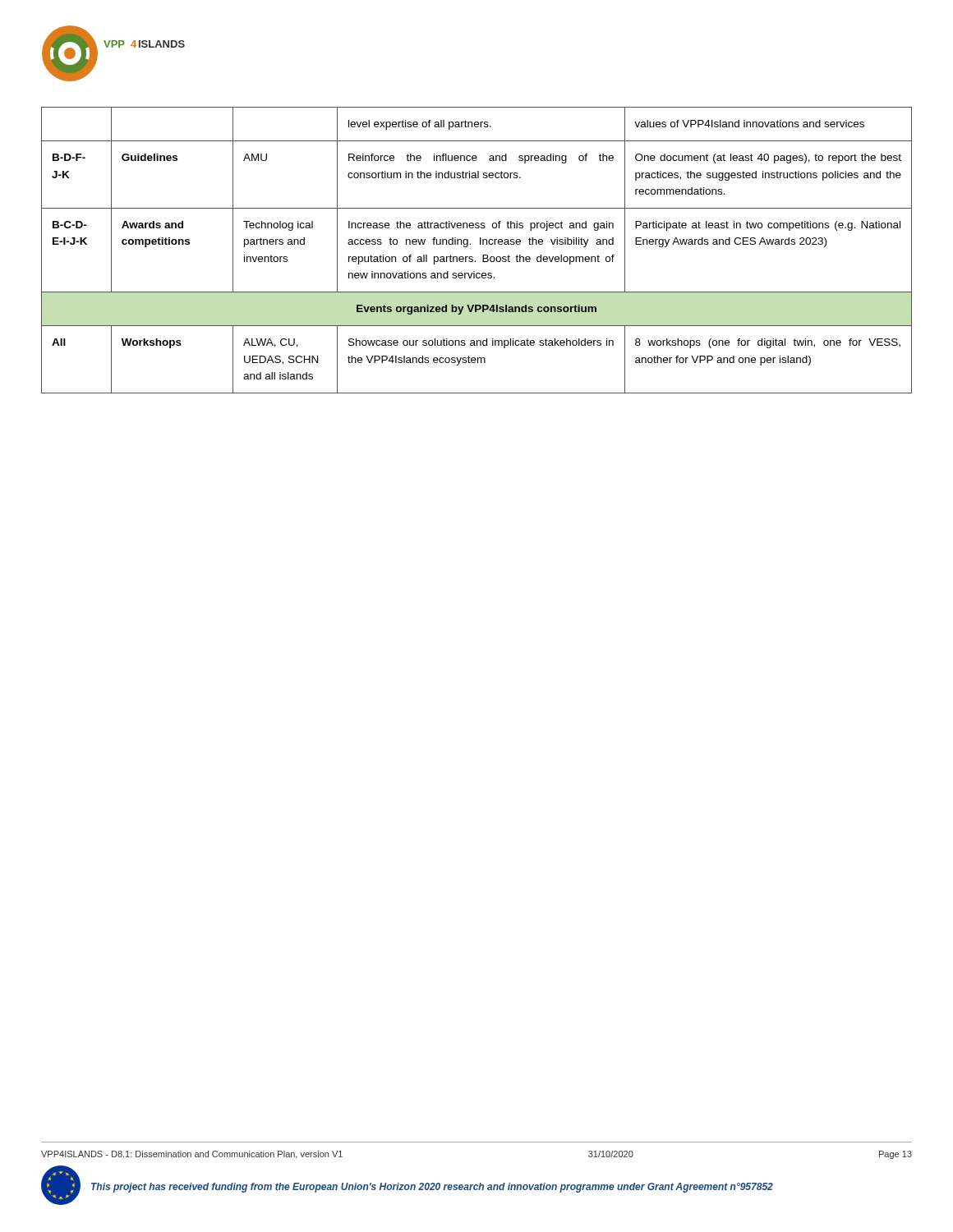
Task: Find the block on this page that starts "This project has received funding from the European"
Action: coord(432,1186)
